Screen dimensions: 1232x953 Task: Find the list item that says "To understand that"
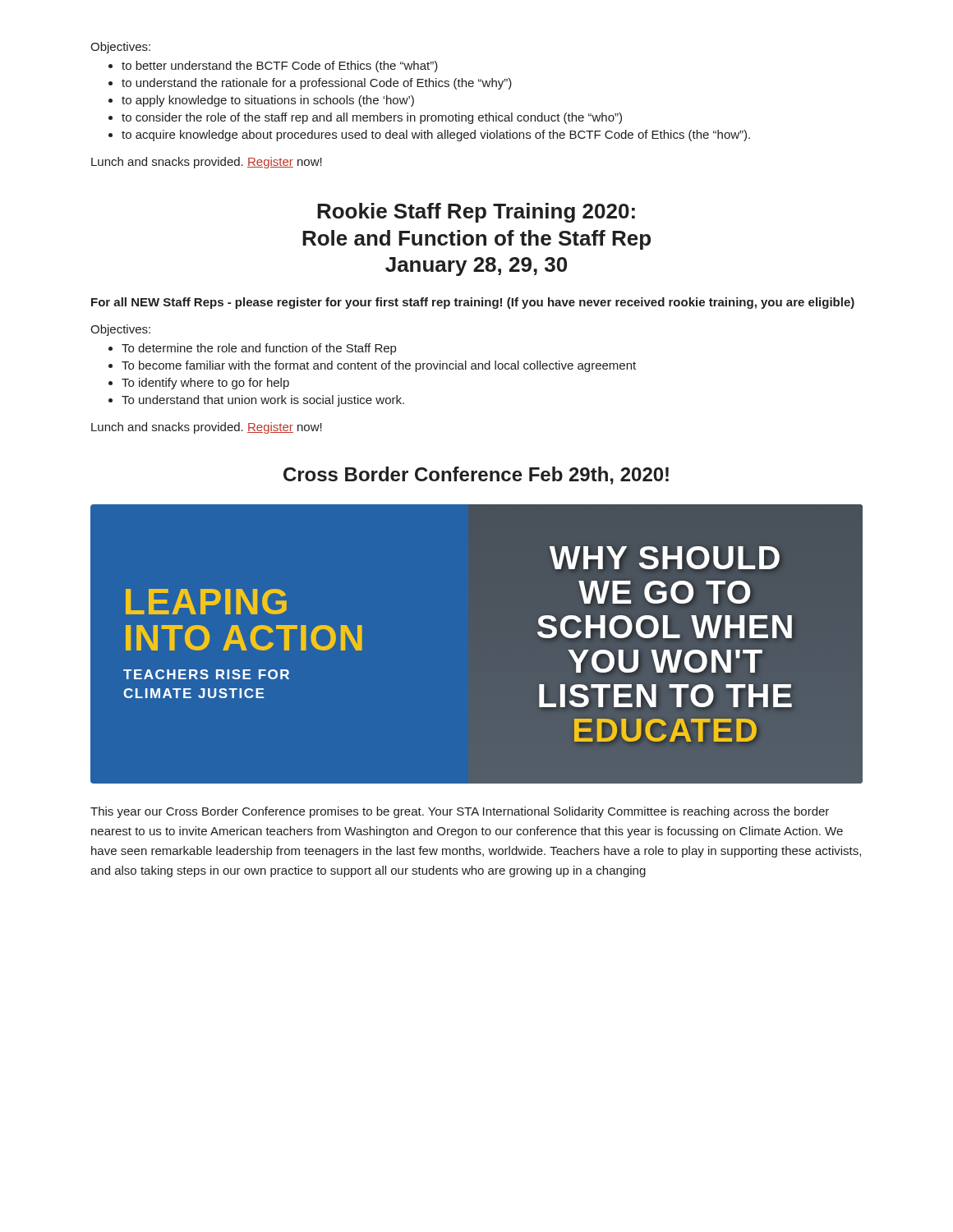263,399
